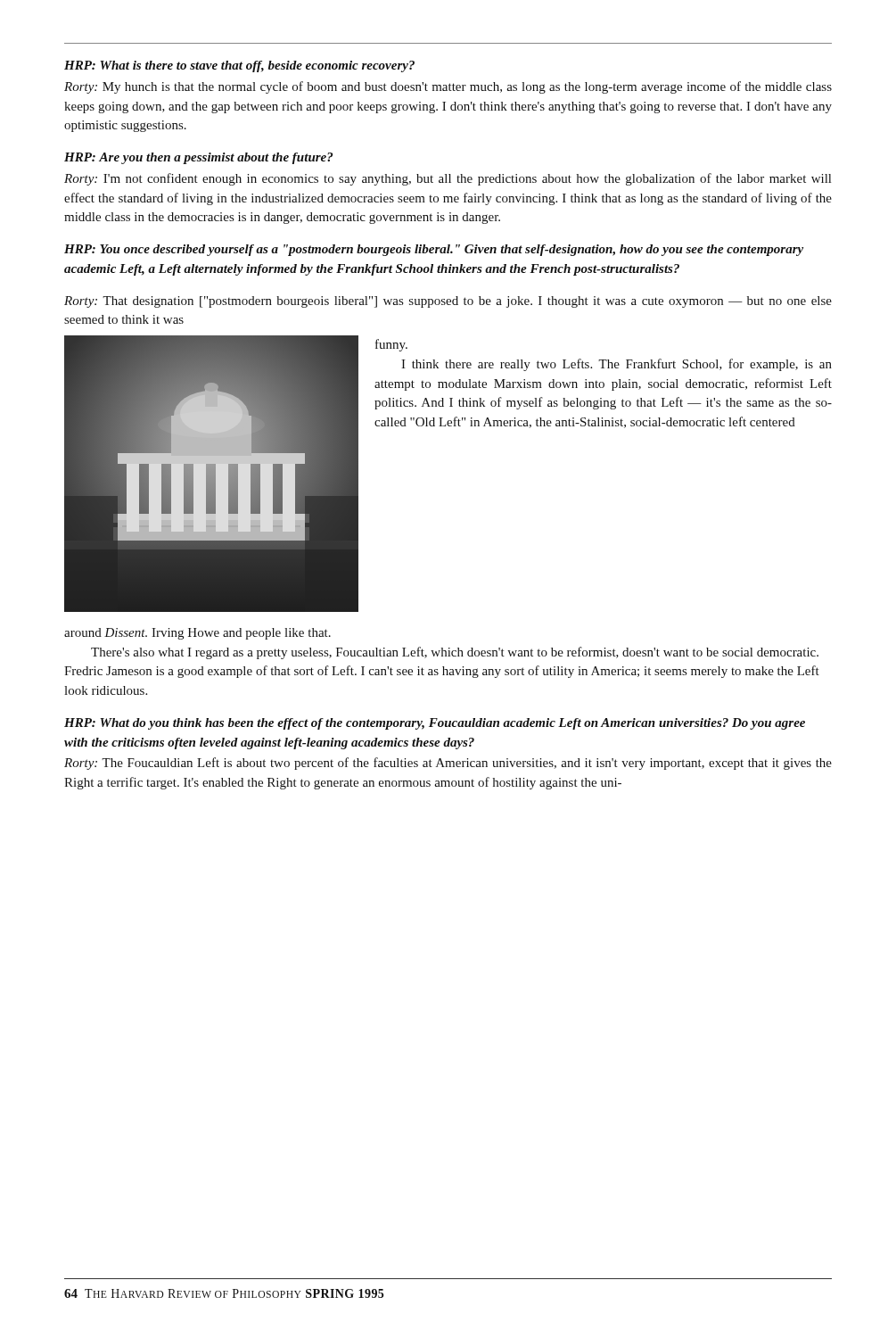This screenshot has height=1338, width=896.
Task: Point to the region starting "HRP: What is there"
Action: (448, 96)
